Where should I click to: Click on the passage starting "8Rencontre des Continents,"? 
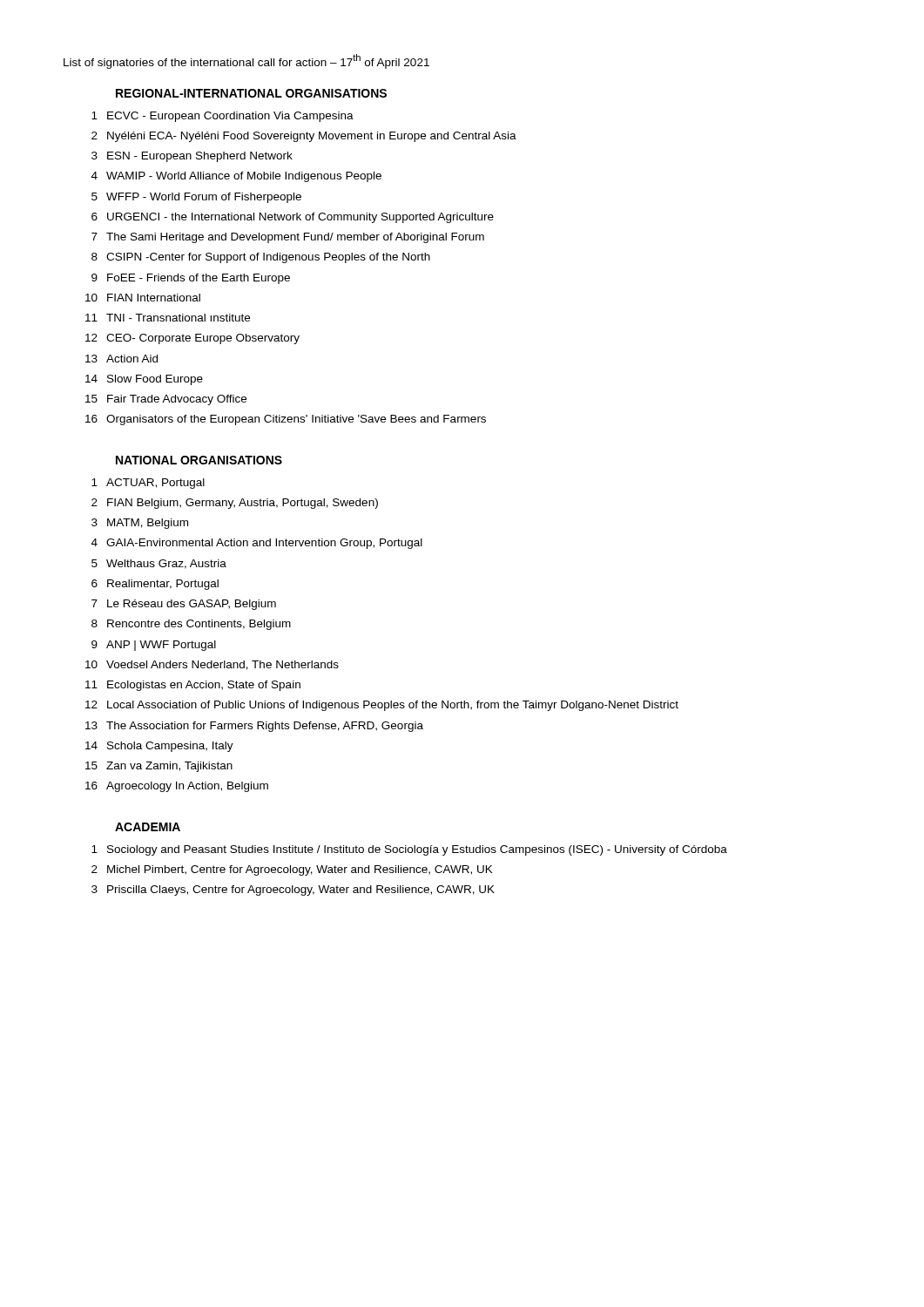[x=191, y=625]
